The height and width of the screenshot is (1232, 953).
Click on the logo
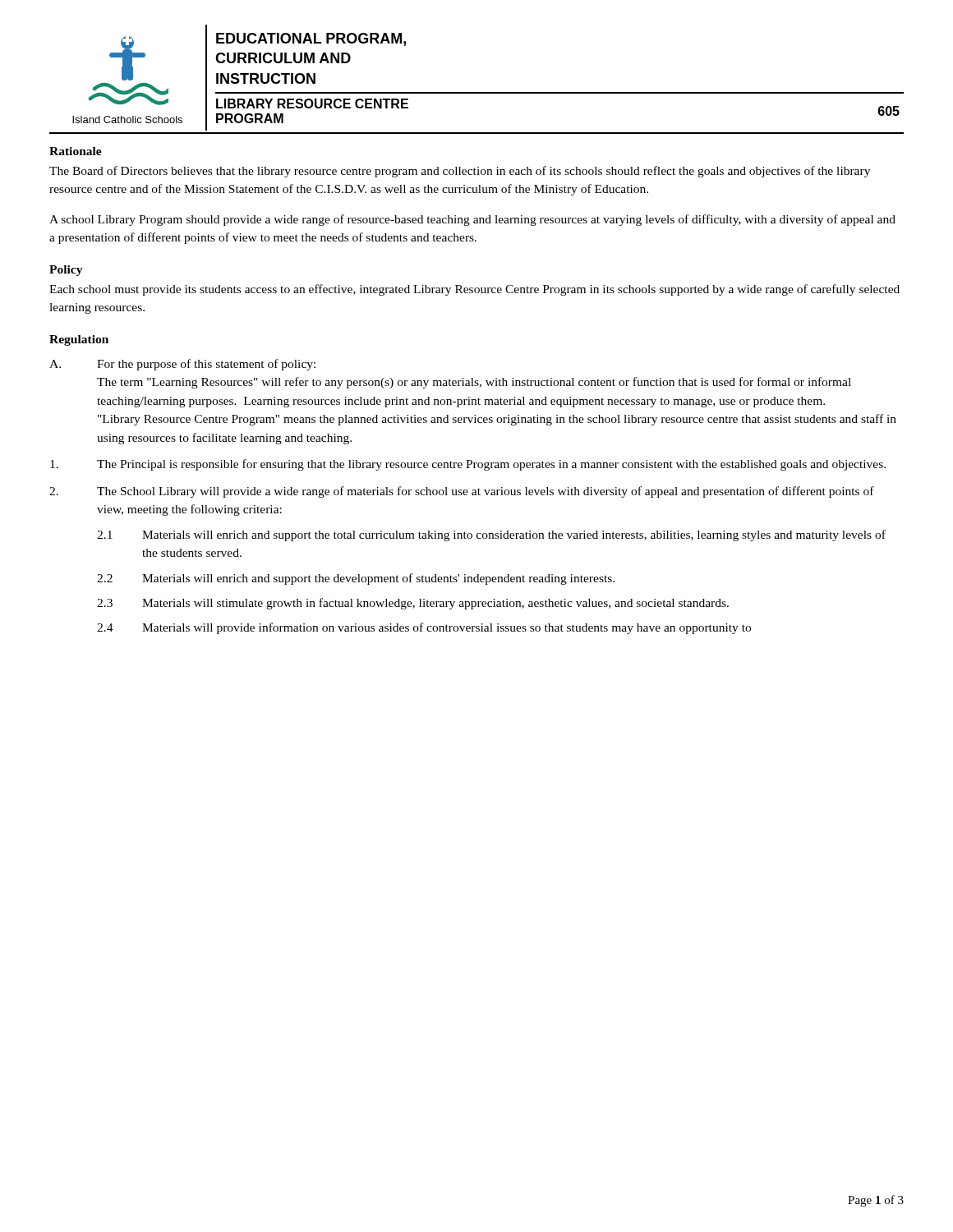tap(127, 70)
